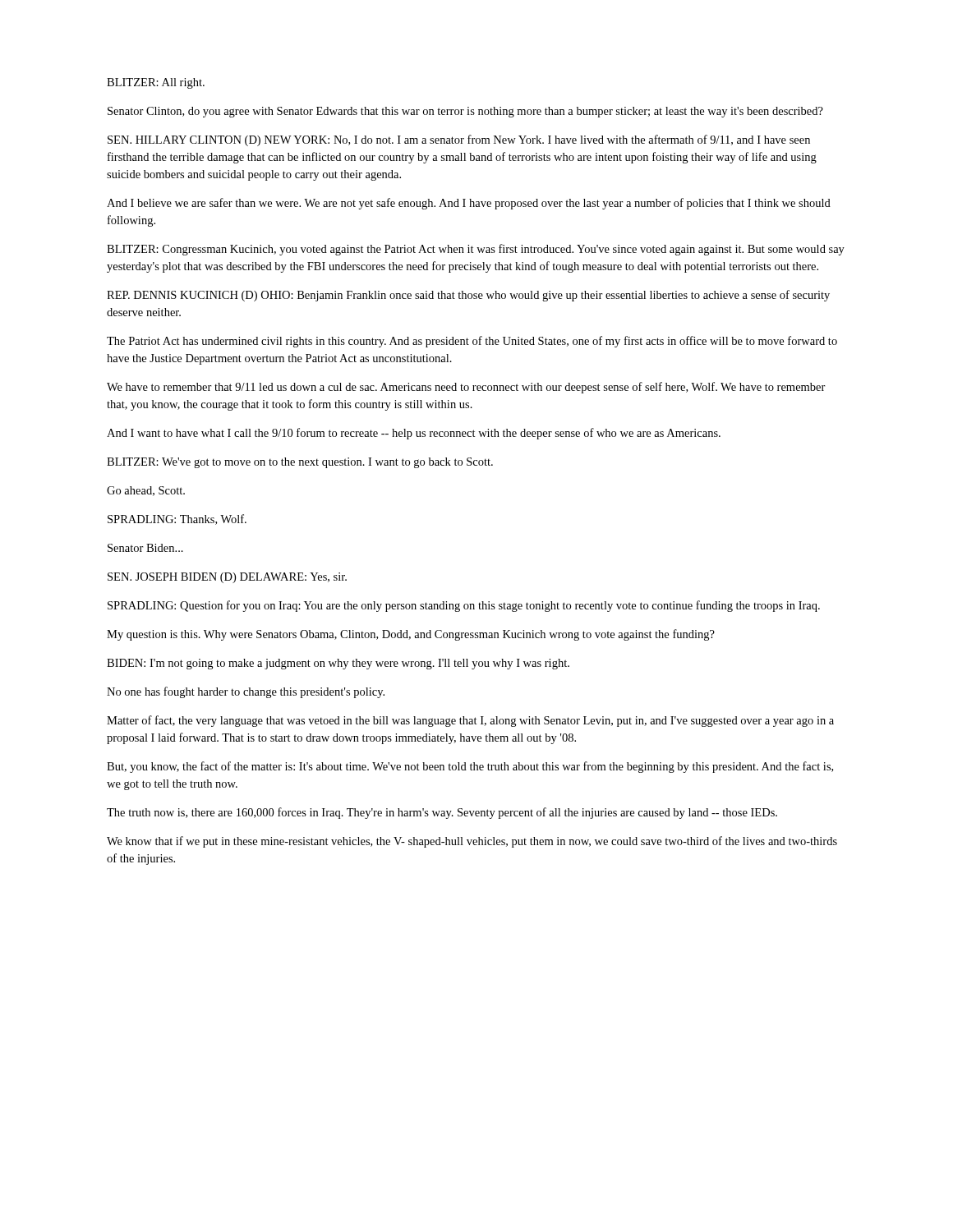The width and height of the screenshot is (953, 1232).
Task: Point to the block beginning "REP. DENNIS KUCINICH (D) OHIO: Benjamin"
Action: (x=468, y=304)
